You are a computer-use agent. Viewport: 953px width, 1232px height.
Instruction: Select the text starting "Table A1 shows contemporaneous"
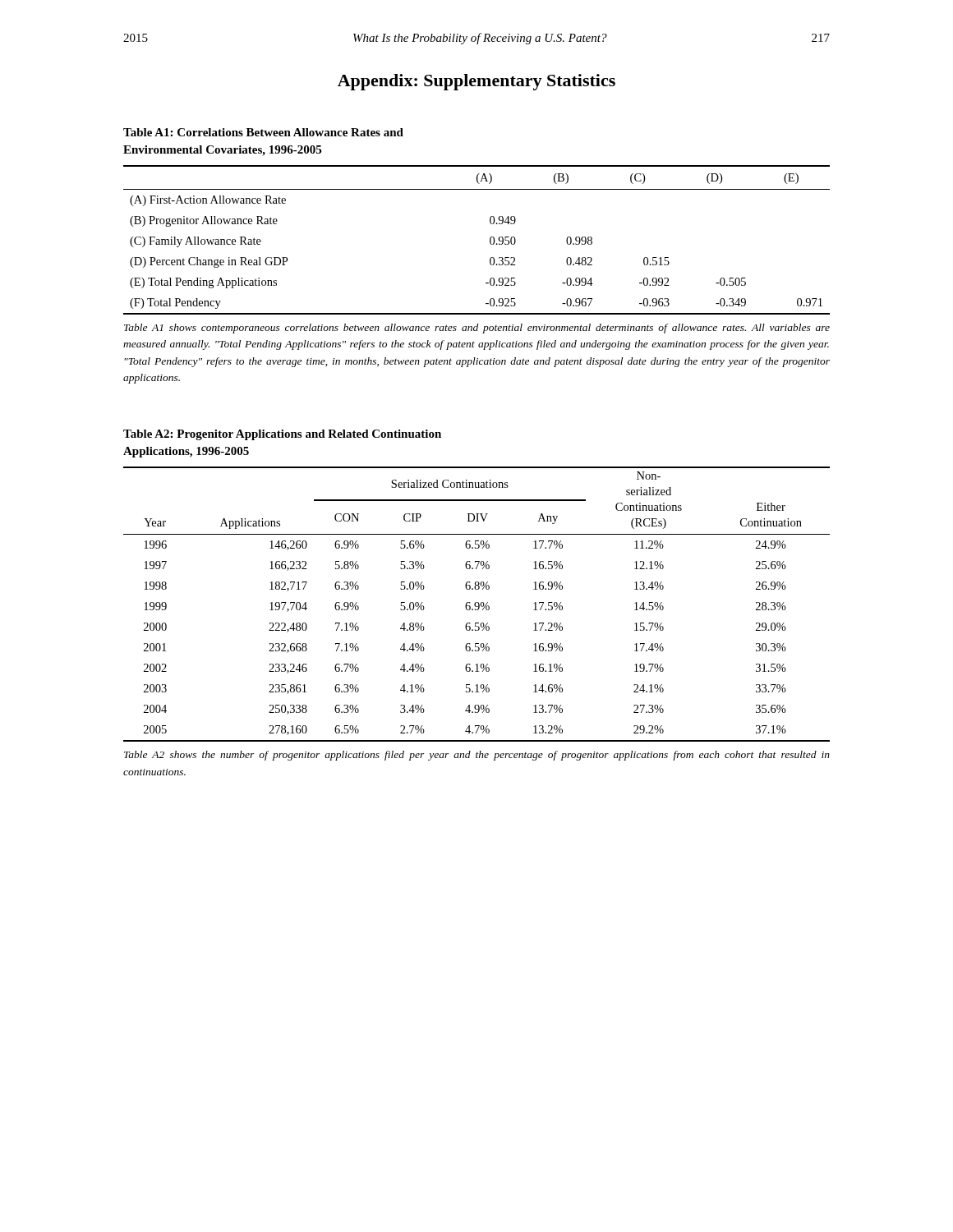(x=476, y=352)
